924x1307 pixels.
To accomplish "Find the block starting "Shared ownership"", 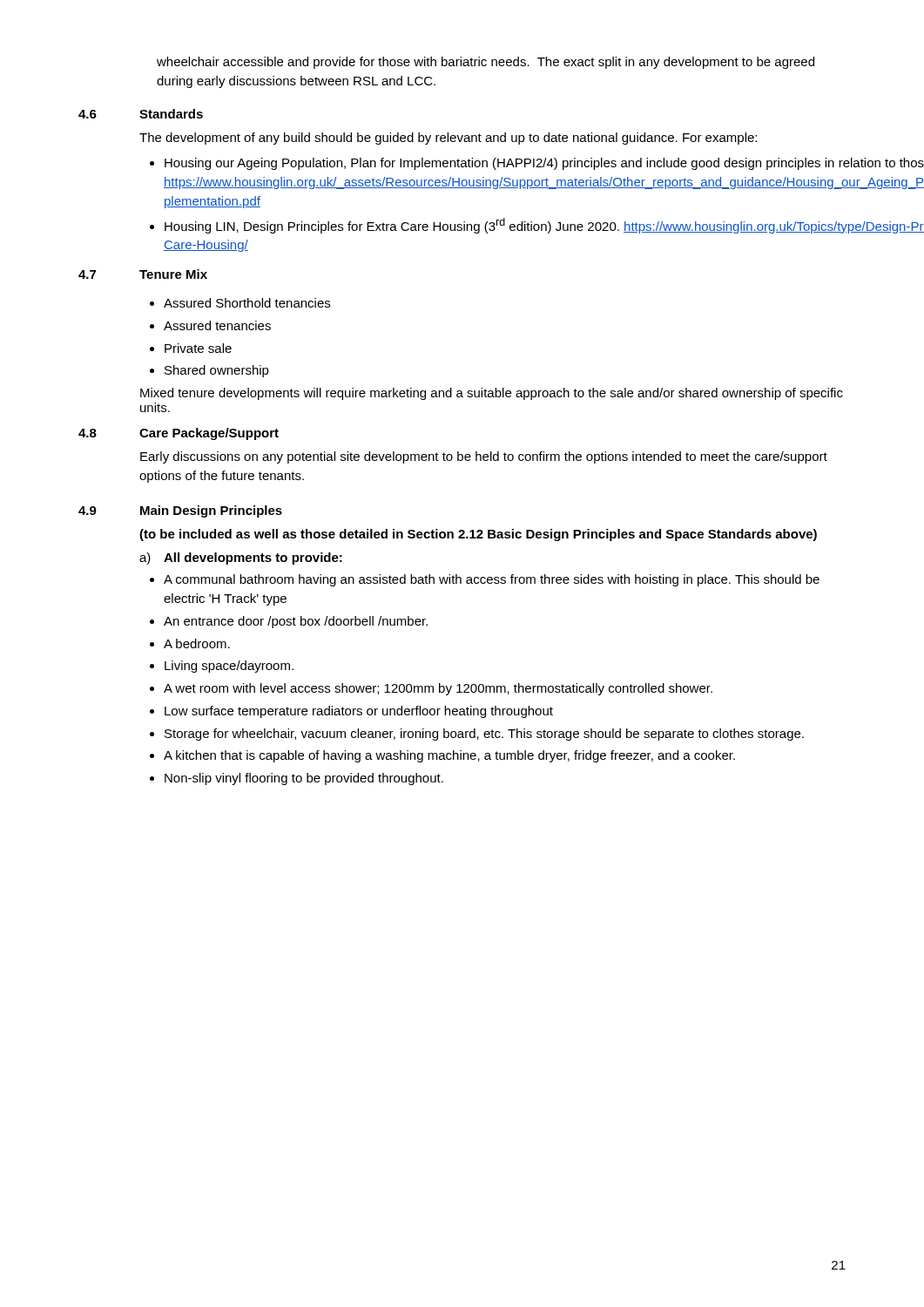I will pyautogui.click(x=216, y=370).
